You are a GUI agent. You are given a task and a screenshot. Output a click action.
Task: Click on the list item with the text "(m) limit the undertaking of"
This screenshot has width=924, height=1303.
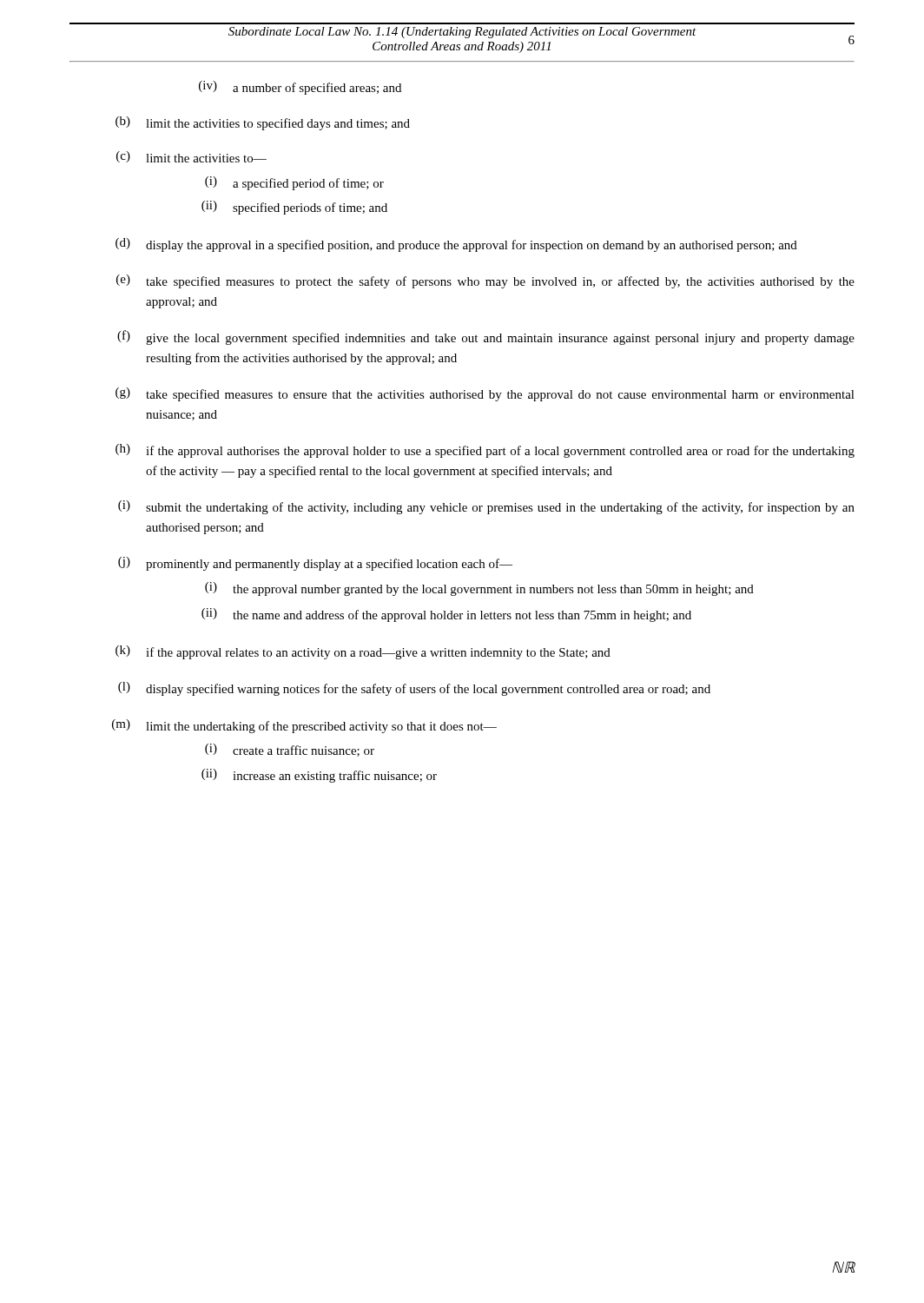click(462, 726)
